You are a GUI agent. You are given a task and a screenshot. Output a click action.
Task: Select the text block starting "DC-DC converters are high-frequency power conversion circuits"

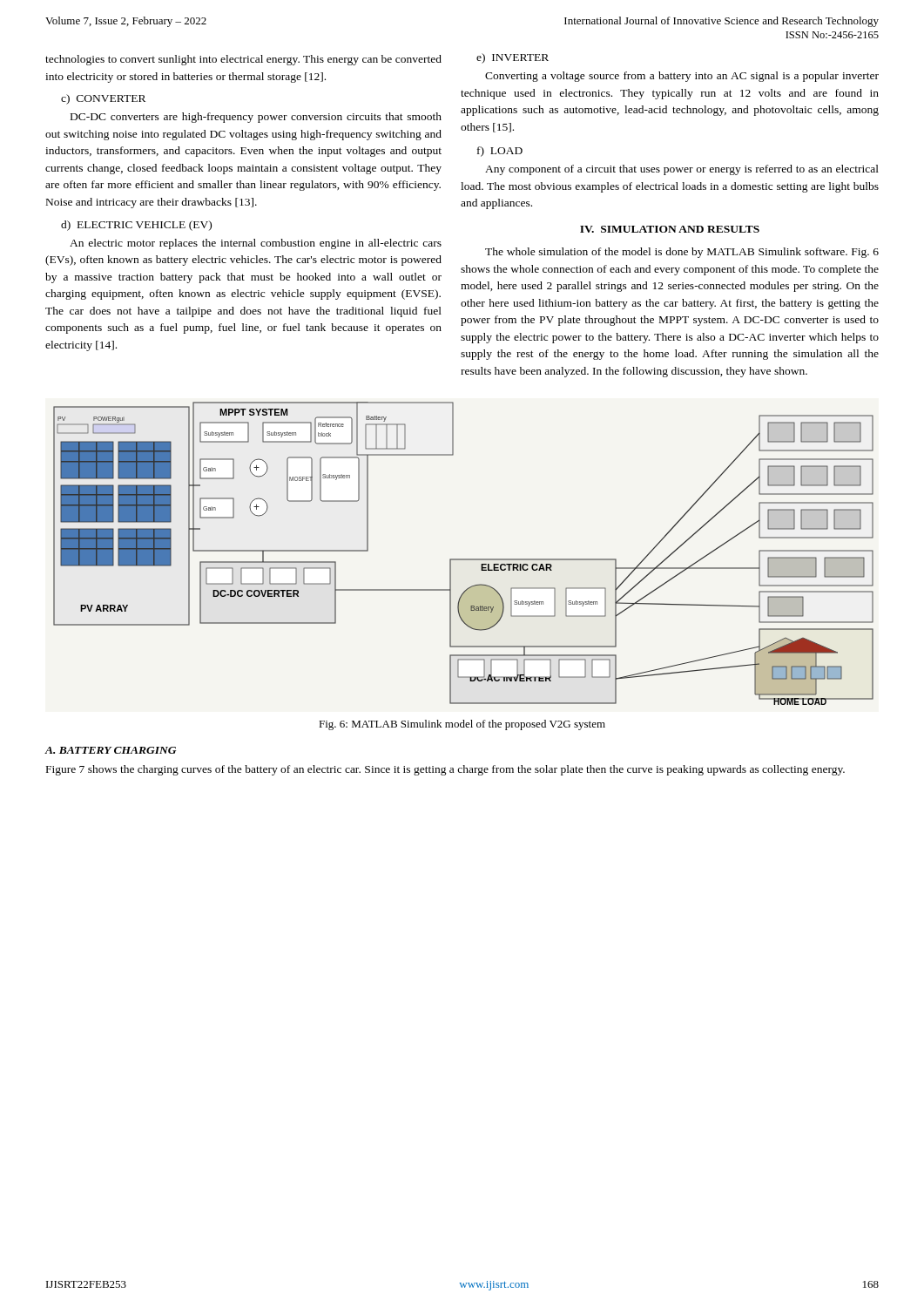[x=243, y=159]
